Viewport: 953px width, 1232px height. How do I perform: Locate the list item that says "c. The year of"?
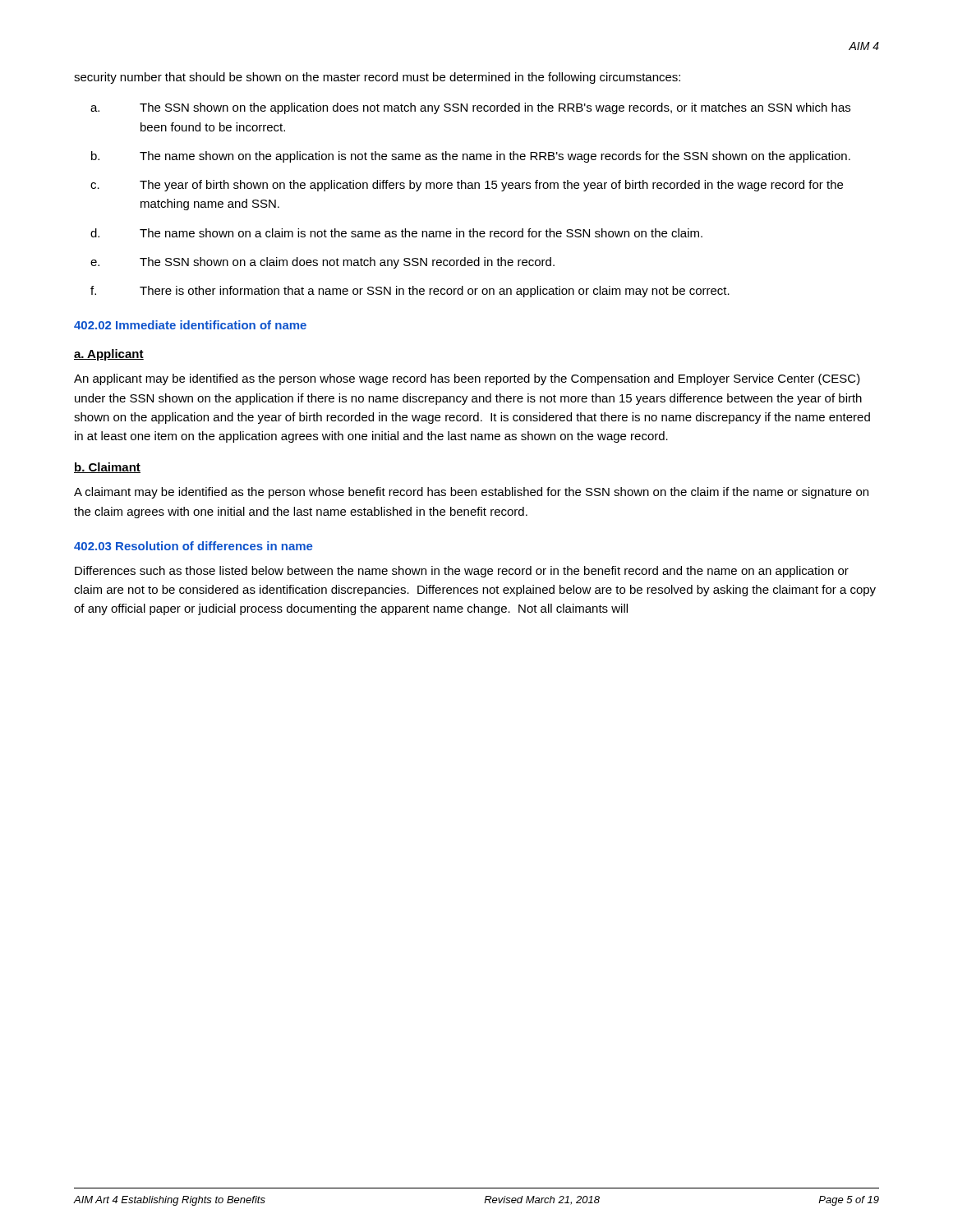tap(476, 194)
